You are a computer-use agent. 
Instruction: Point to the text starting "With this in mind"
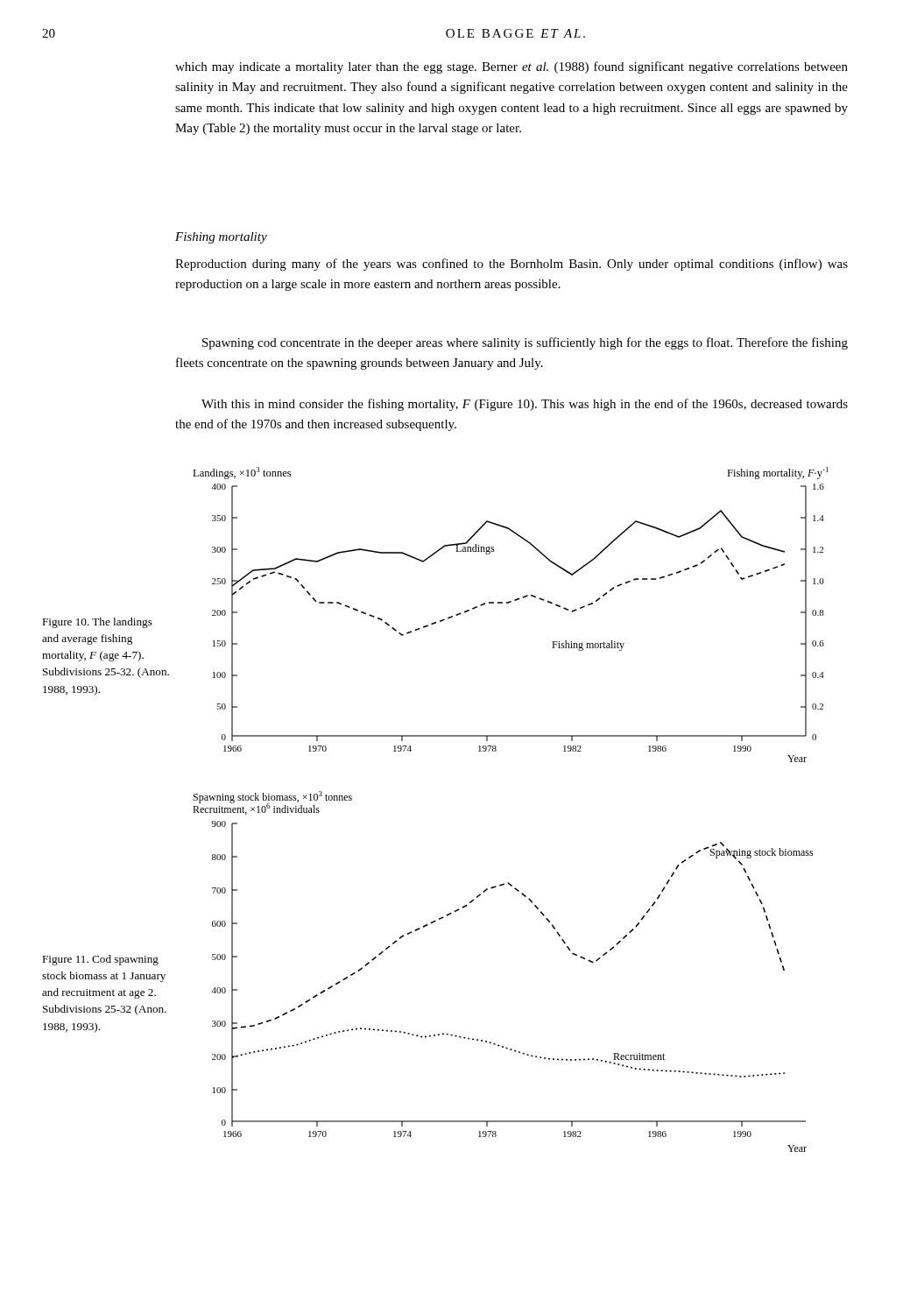[511, 415]
